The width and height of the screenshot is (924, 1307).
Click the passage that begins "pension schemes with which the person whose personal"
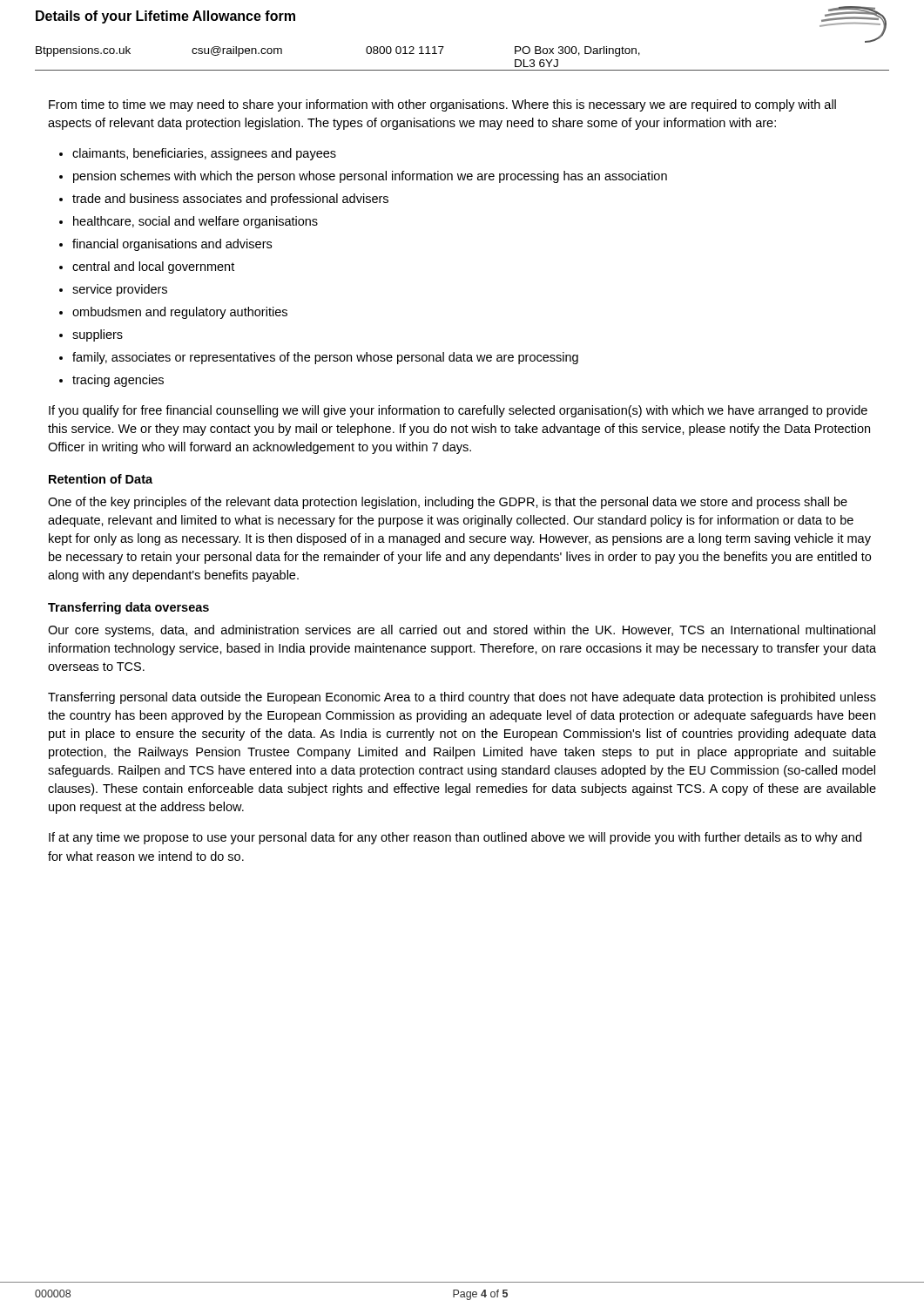tap(370, 176)
